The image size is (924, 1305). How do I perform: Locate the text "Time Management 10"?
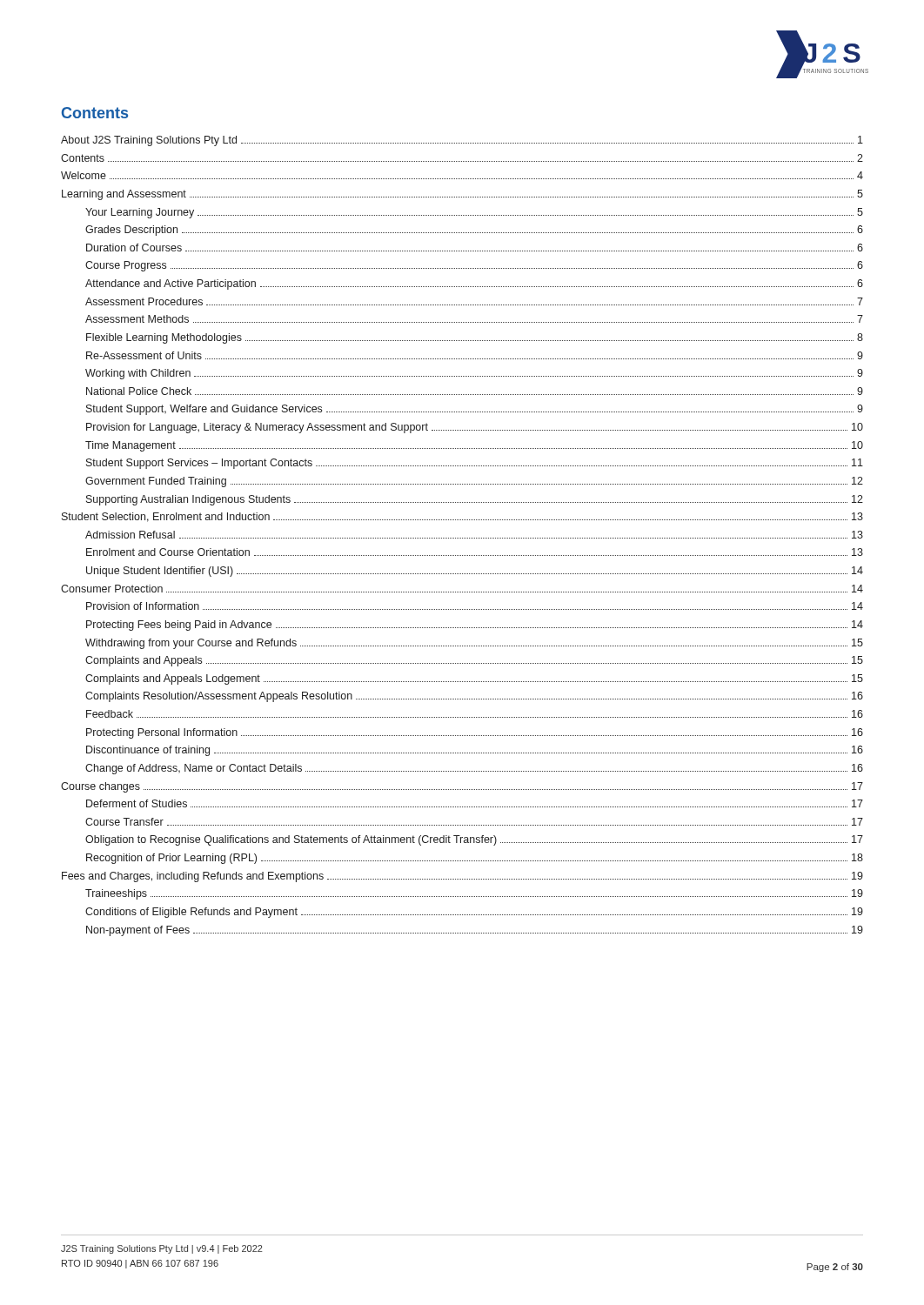474,445
